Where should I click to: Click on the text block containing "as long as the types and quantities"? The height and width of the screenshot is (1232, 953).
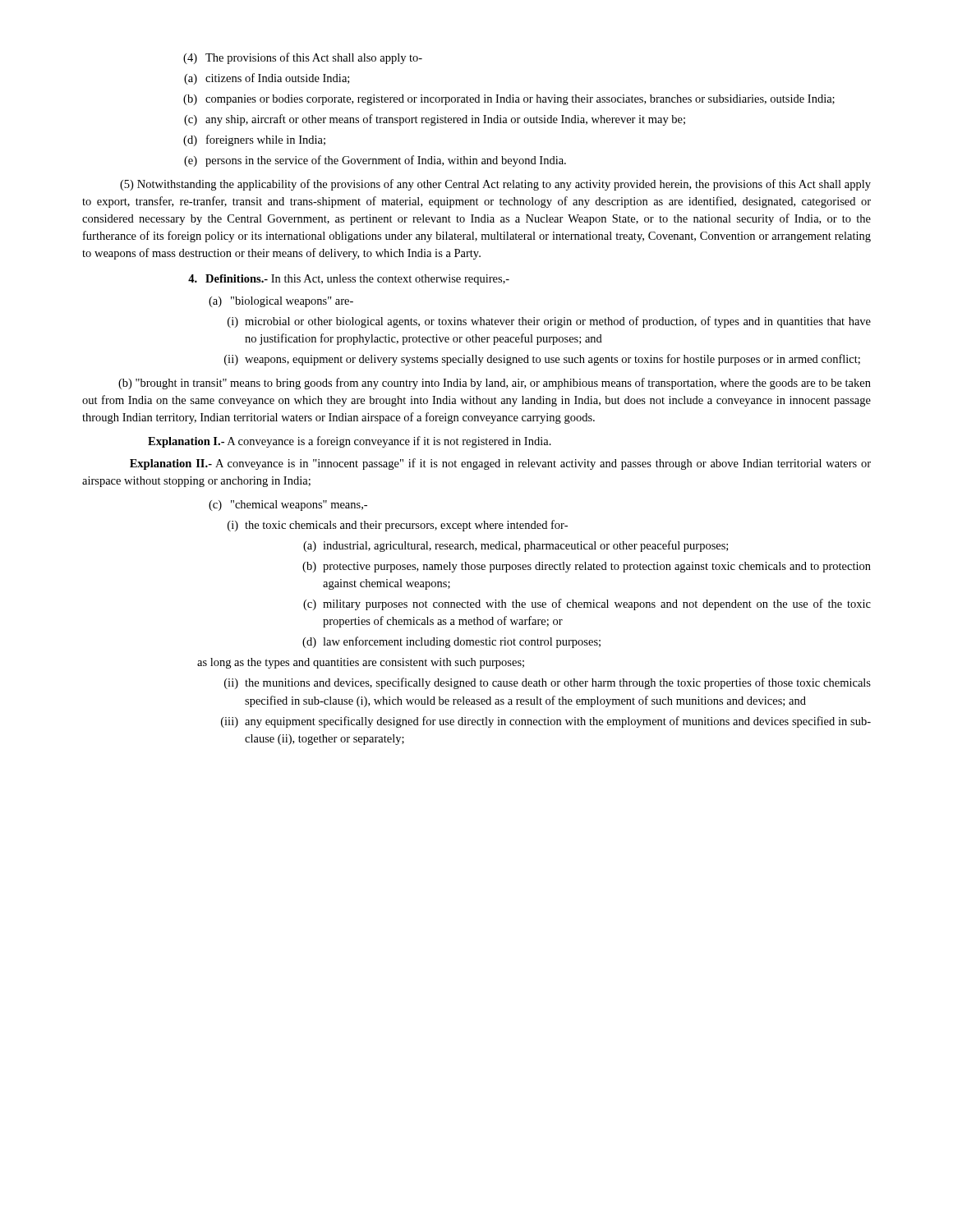[x=361, y=662]
